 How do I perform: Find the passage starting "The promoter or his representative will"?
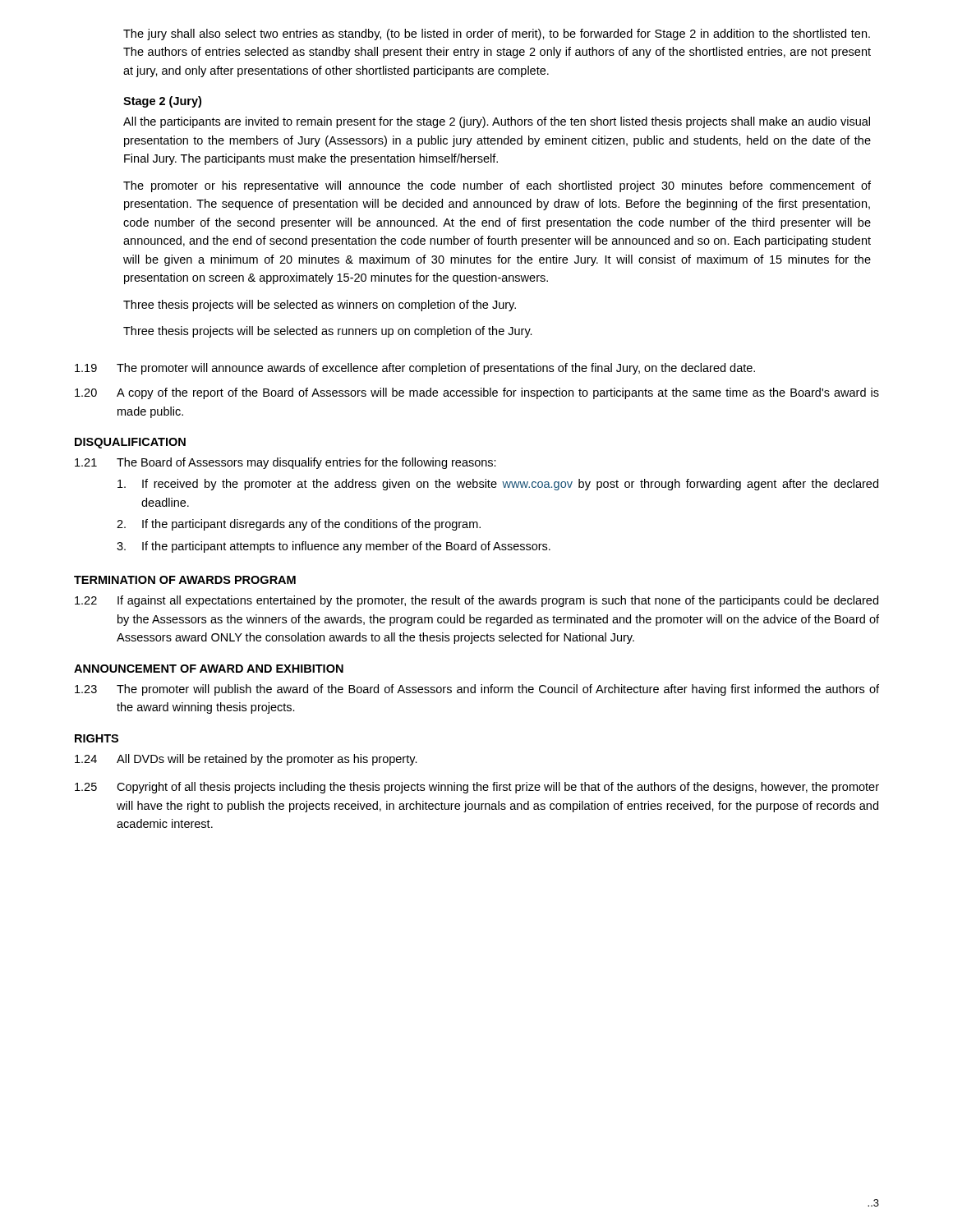497,232
